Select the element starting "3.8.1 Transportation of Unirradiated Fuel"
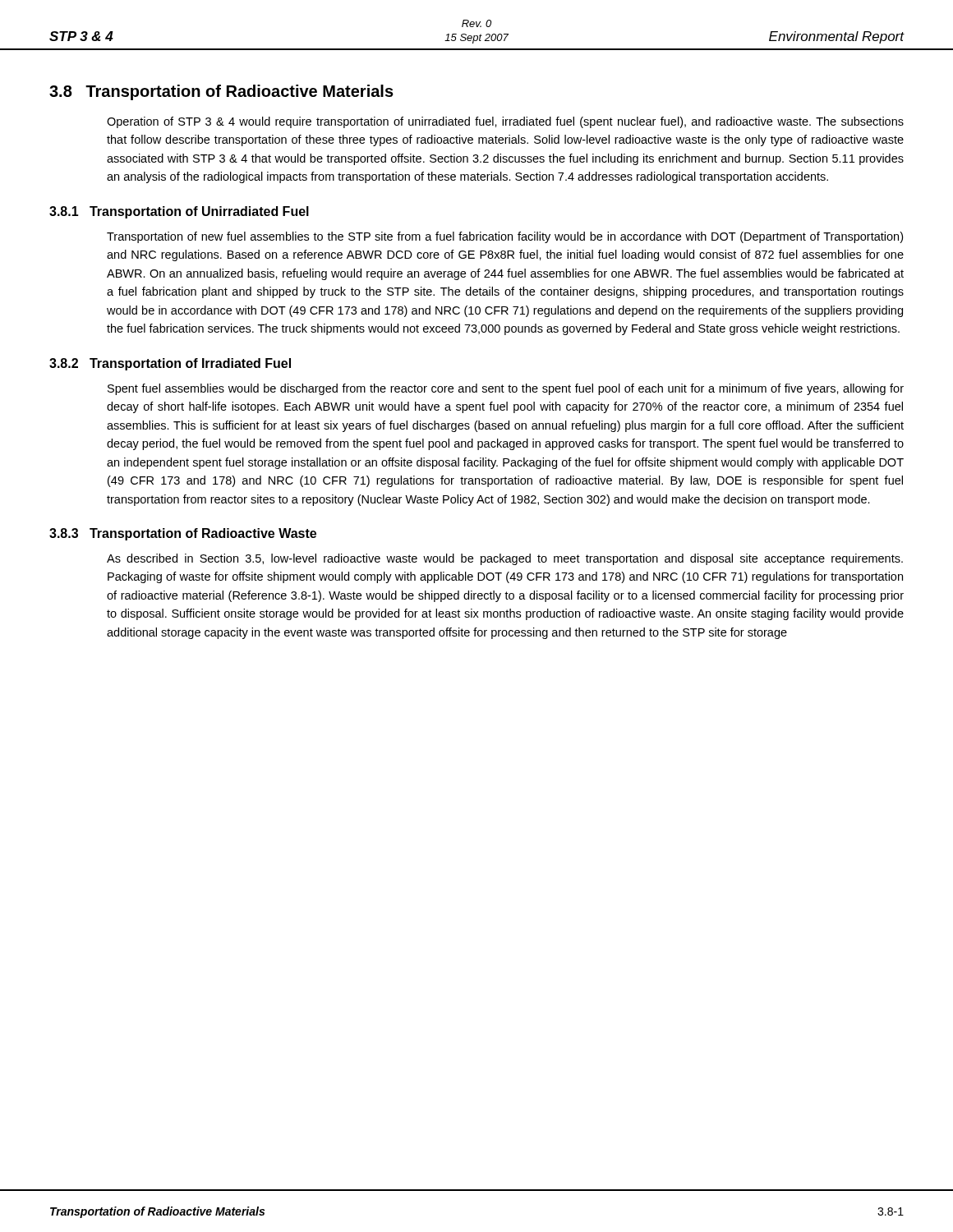The height and width of the screenshot is (1232, 953). tap(179, 211)
